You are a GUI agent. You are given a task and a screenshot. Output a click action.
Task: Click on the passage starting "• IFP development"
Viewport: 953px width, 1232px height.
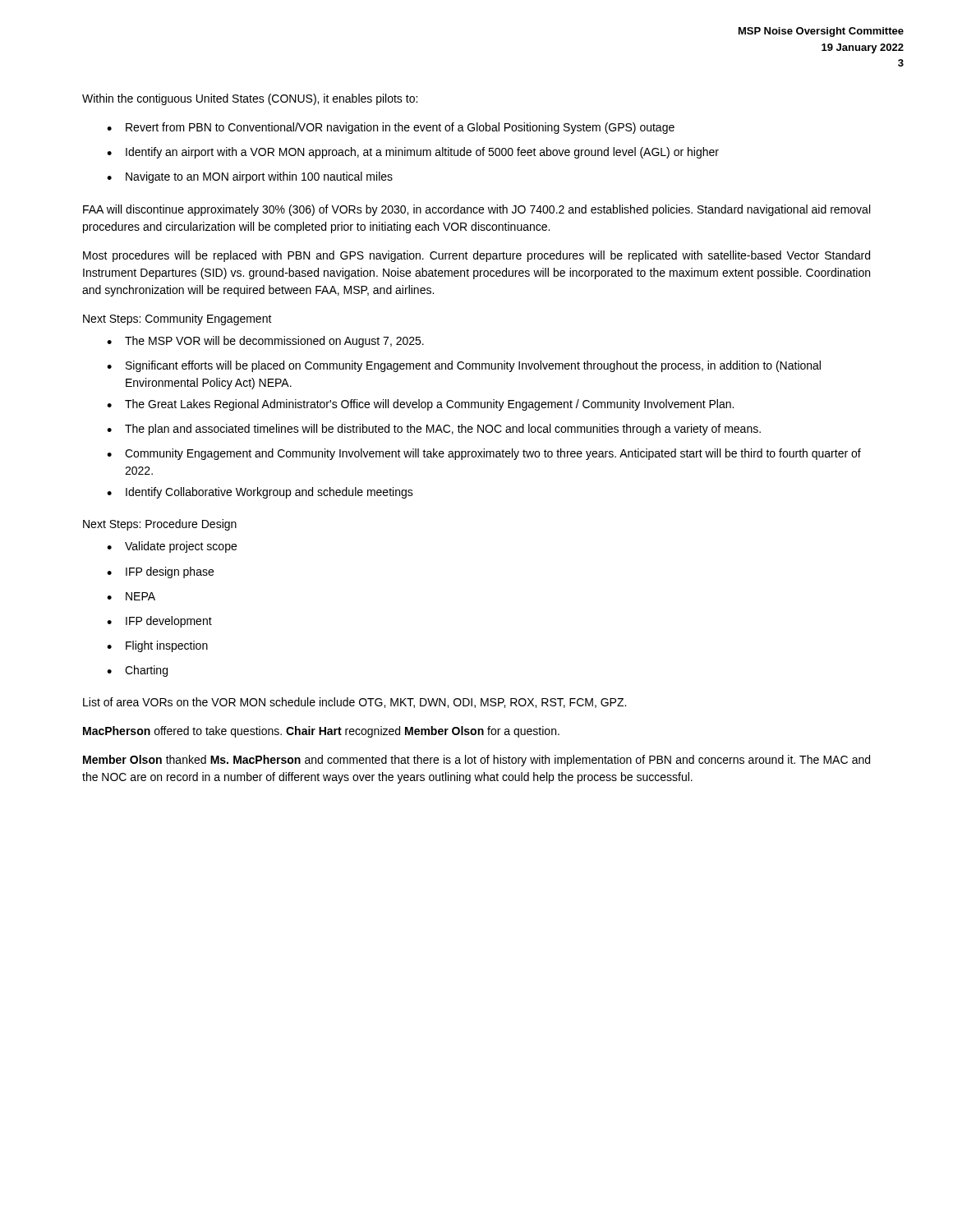tap(159, 622)
